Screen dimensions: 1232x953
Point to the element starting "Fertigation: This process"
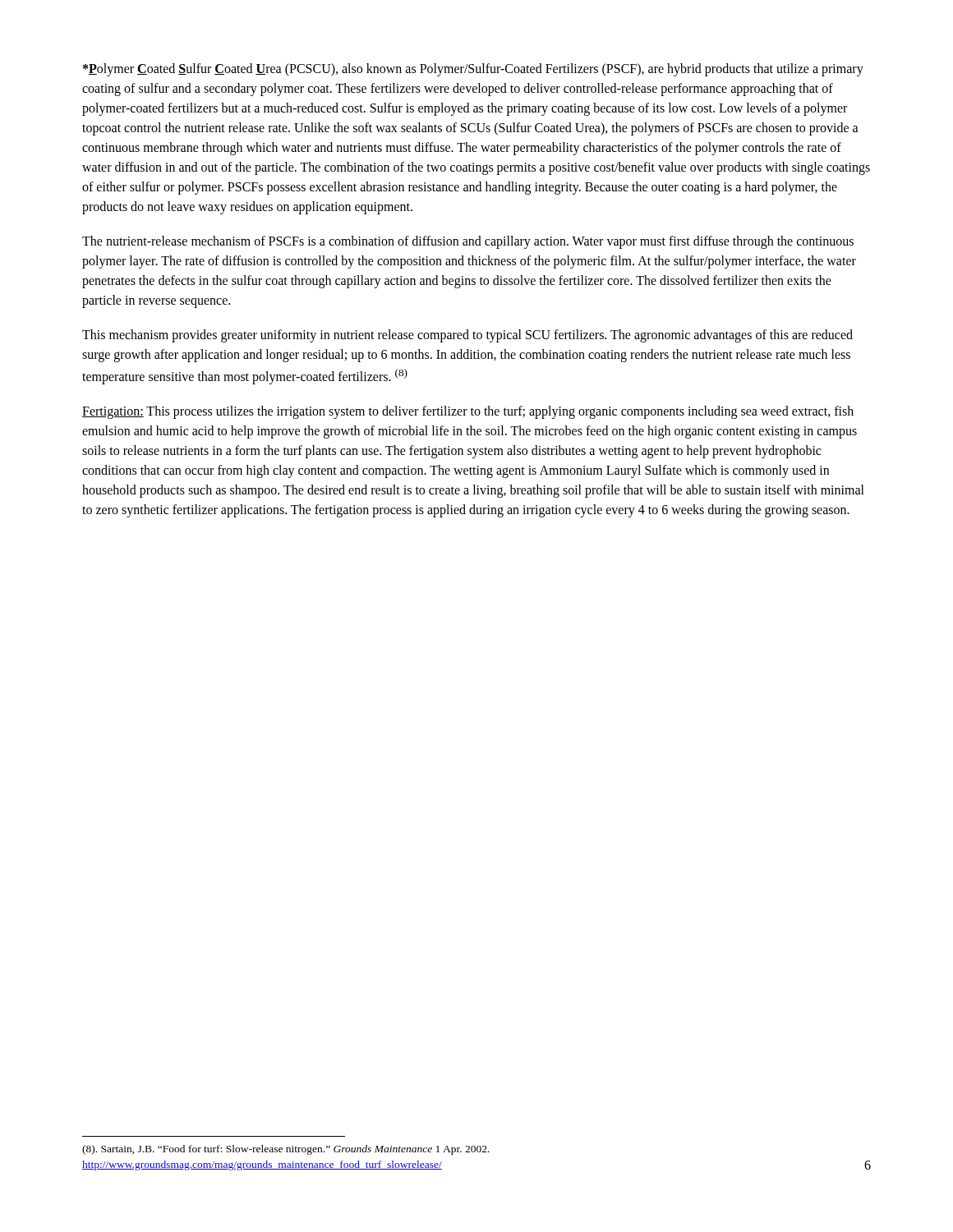[473, 461]
